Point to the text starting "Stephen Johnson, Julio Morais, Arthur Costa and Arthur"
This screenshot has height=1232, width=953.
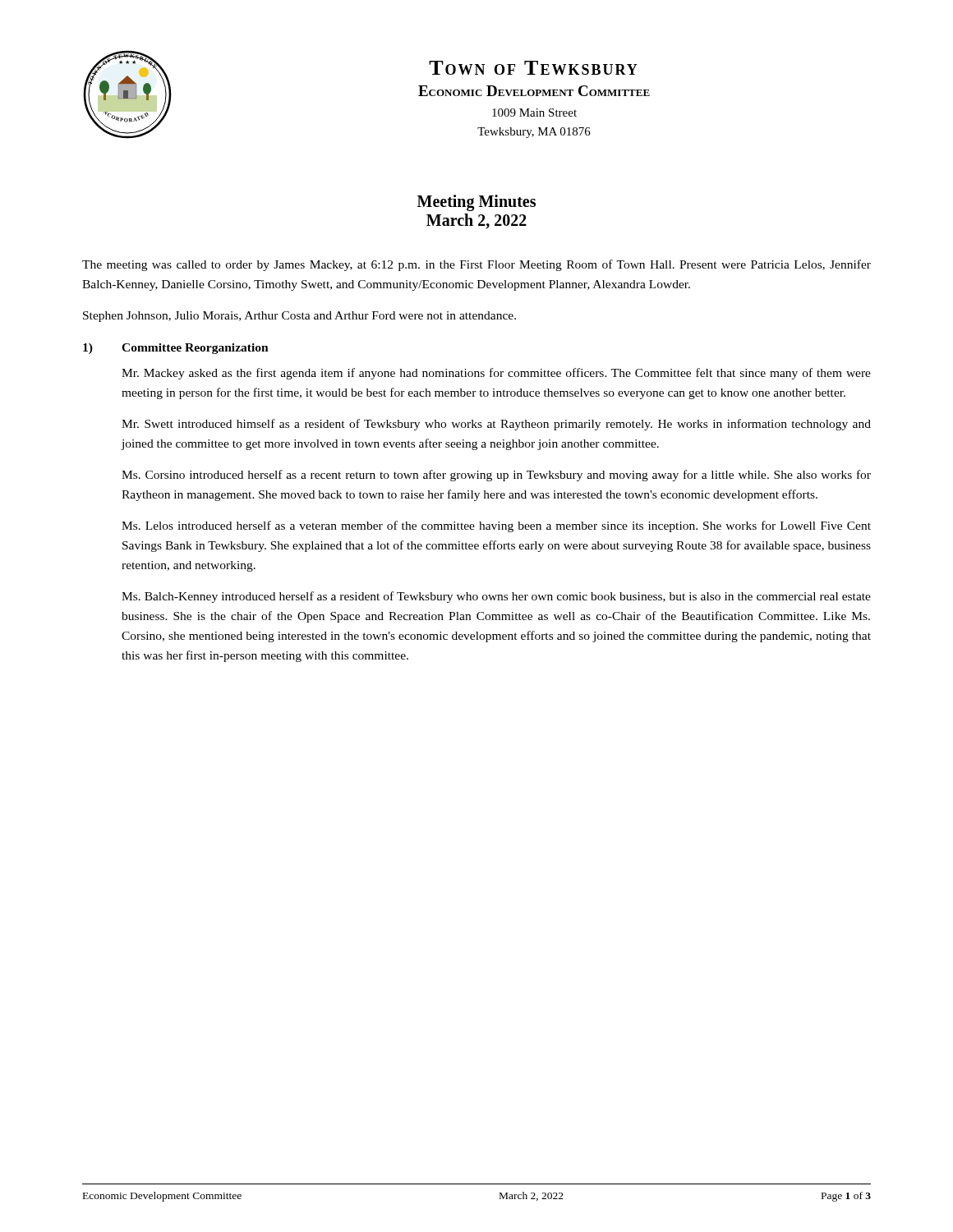point(299,315)
